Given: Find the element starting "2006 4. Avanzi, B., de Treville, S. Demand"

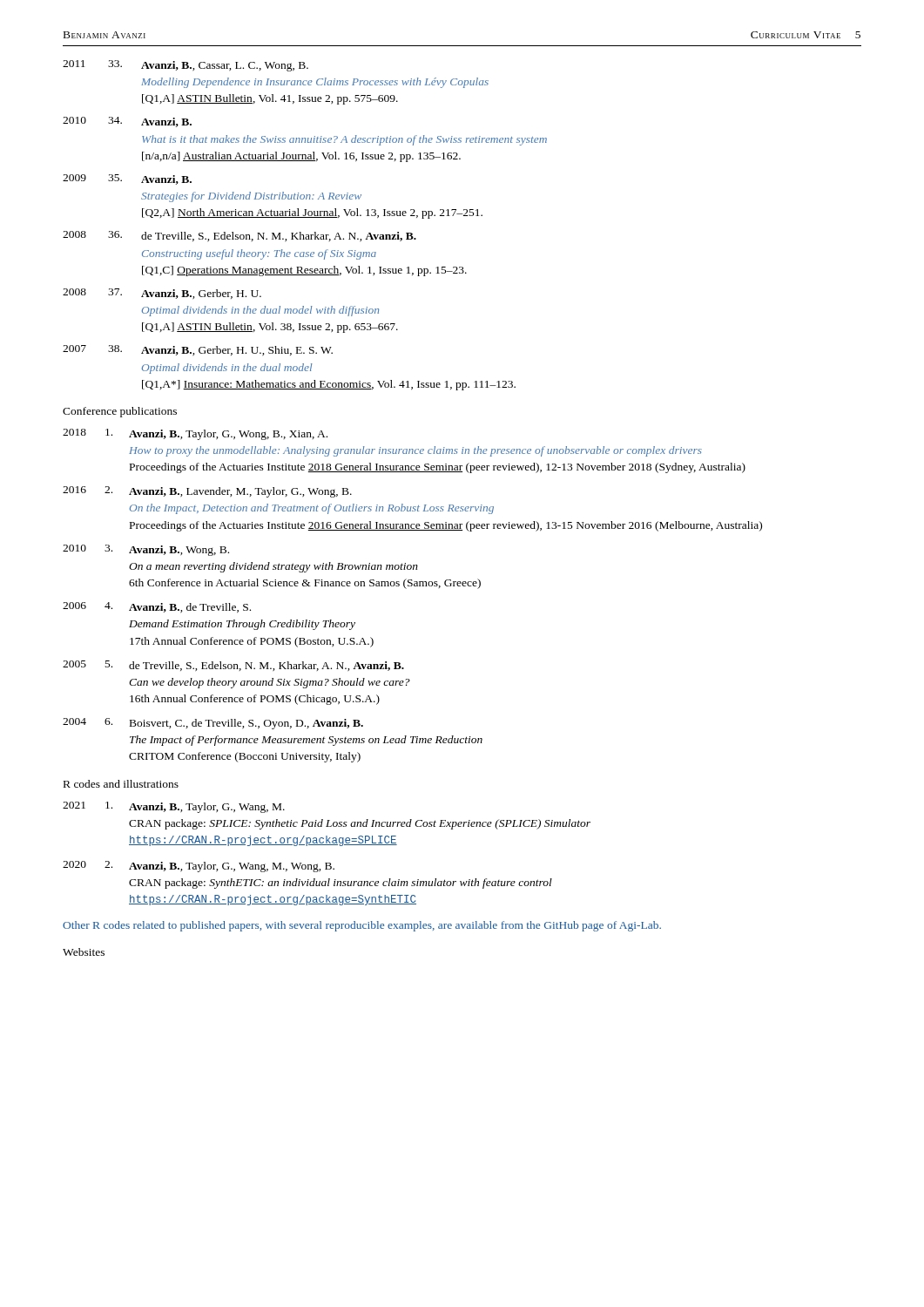Looking at the screenshot, I should (157, 607).
